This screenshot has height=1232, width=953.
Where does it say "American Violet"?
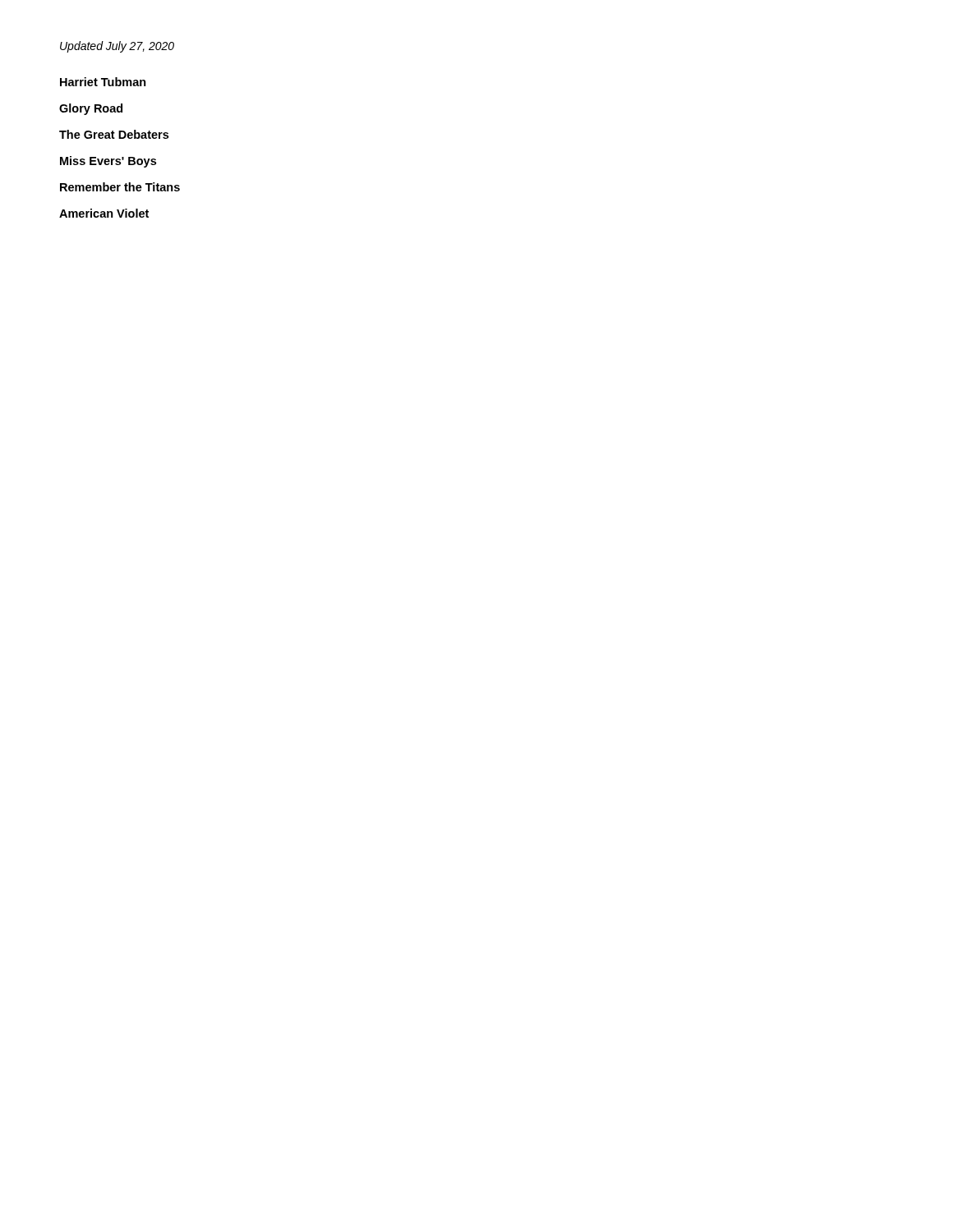coord(104,214)
